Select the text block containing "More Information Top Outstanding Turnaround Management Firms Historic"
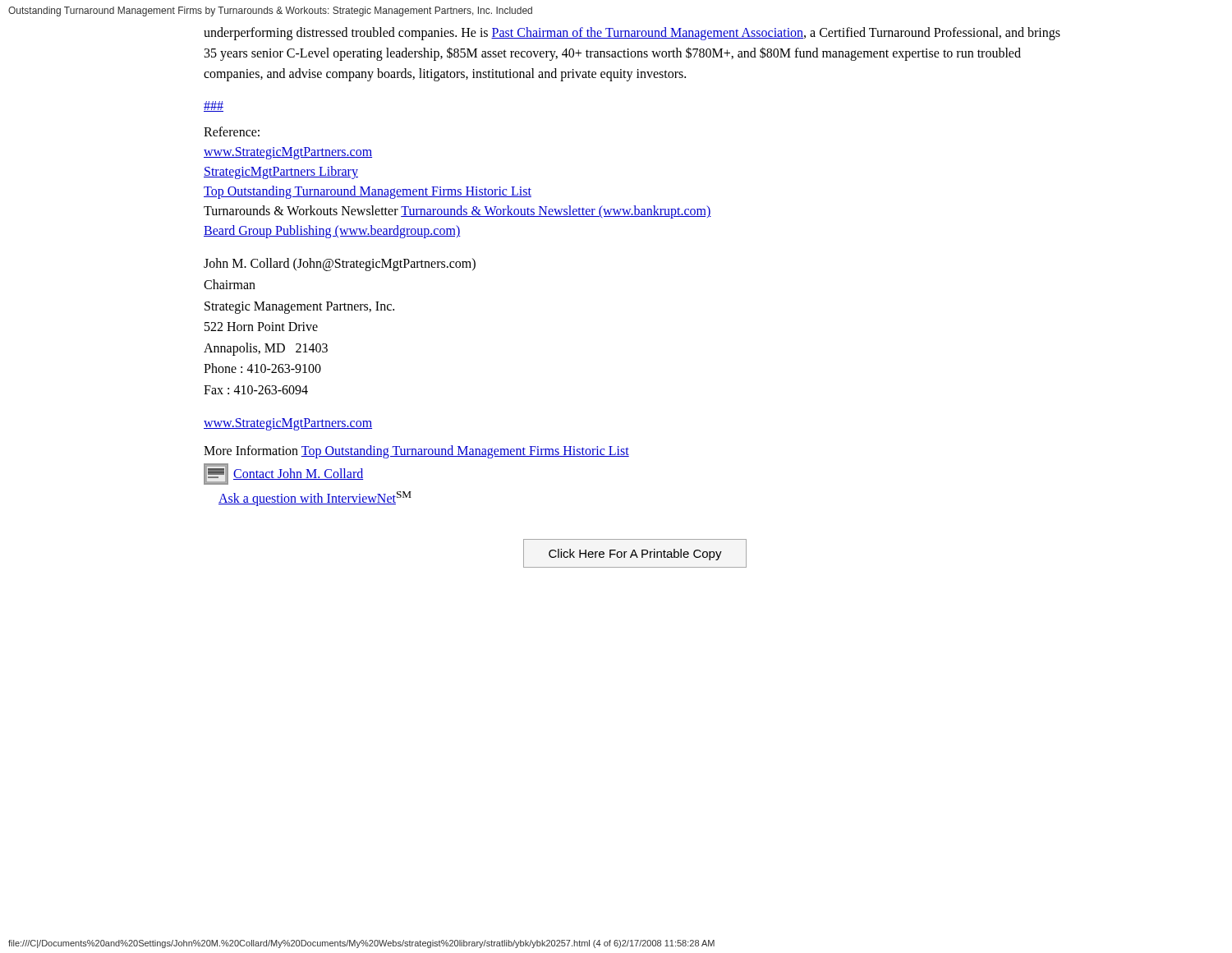Screen dimensions: 953x1232 pyautogui.click(x=416, y=450)
